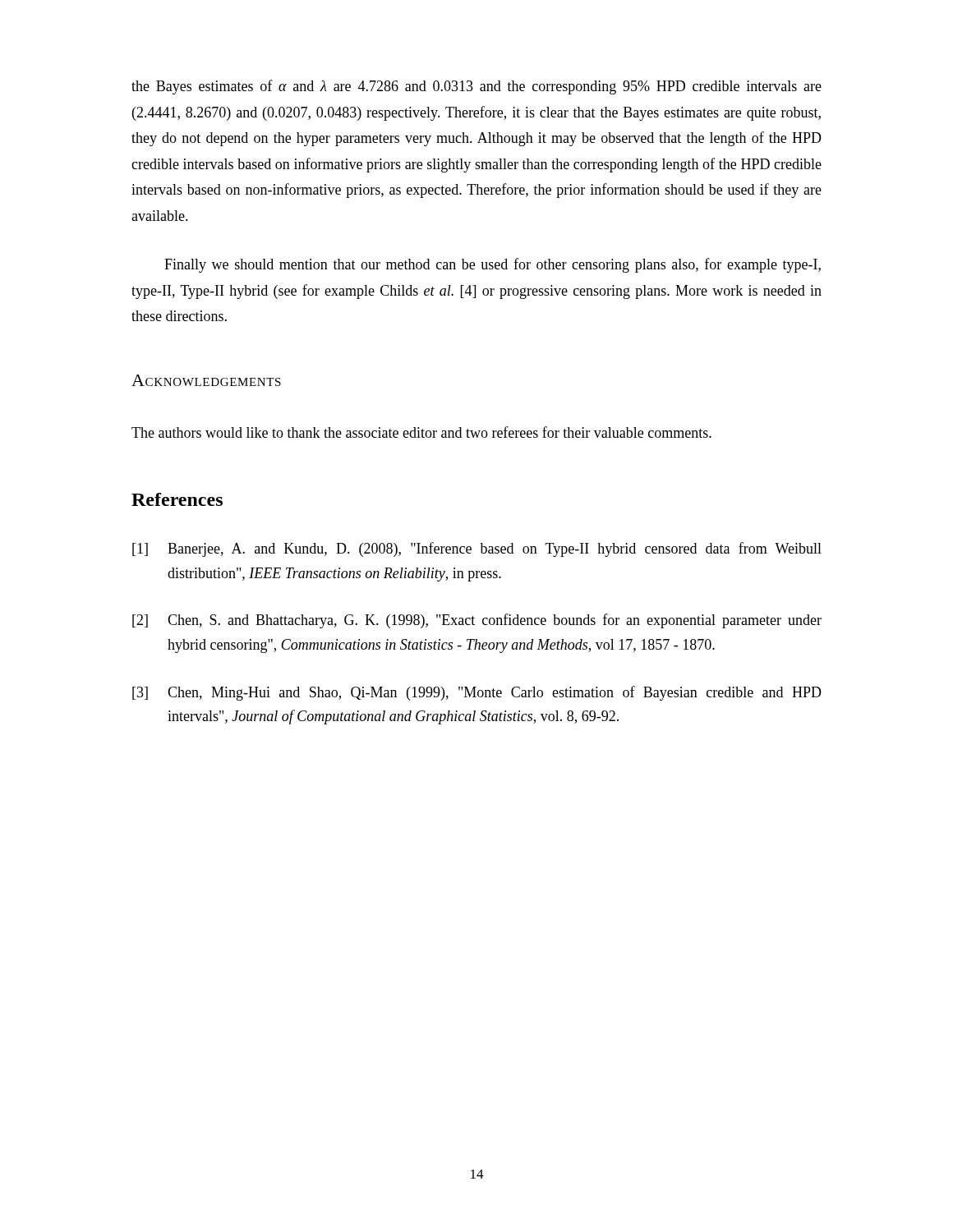Point to the text starting "[1] Banerjee, A. and"

point(476,562)
